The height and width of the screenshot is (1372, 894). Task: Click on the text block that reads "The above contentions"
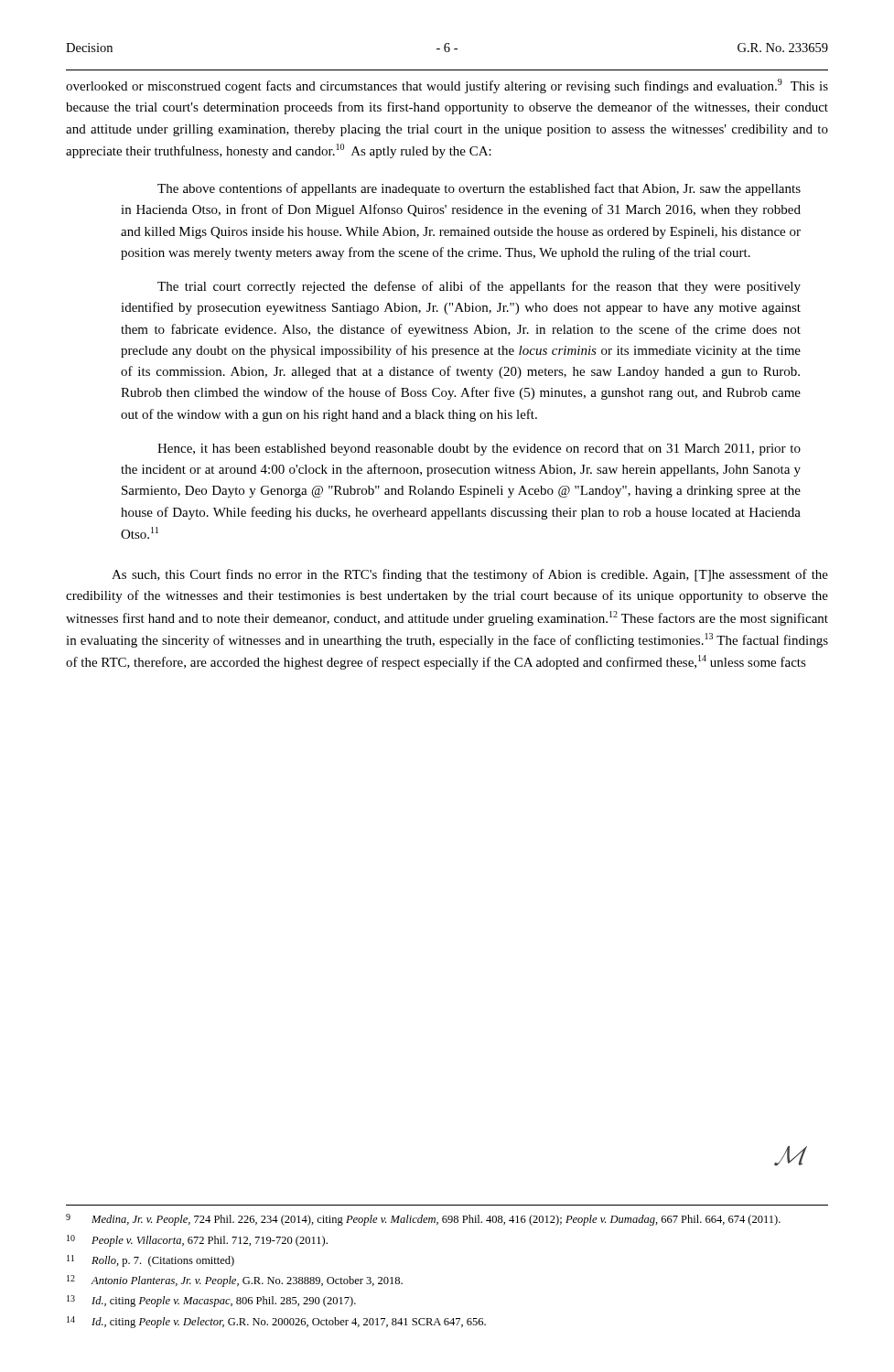click(461, 362)
